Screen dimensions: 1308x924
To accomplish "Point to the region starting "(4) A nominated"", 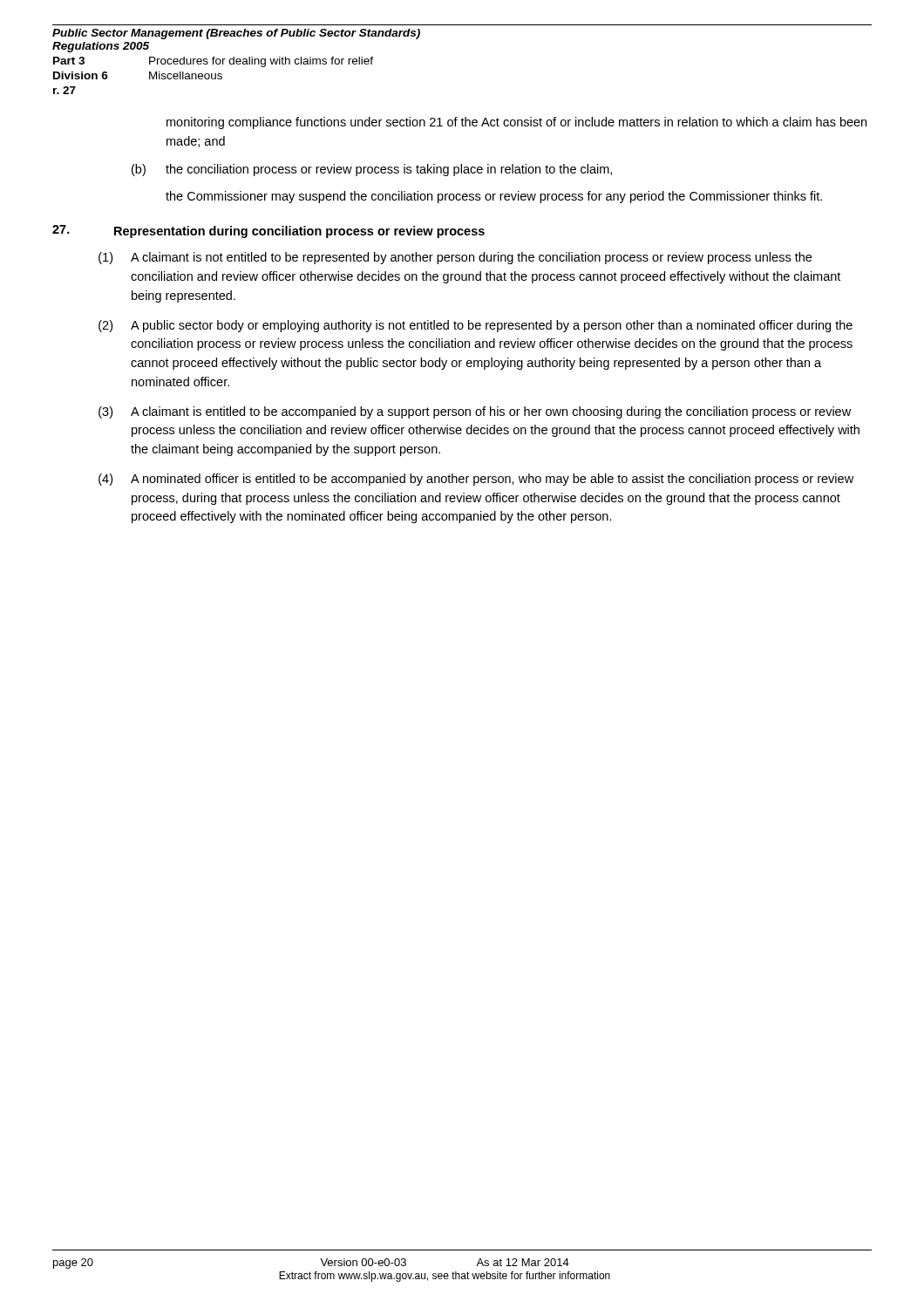I will [462, 498].
